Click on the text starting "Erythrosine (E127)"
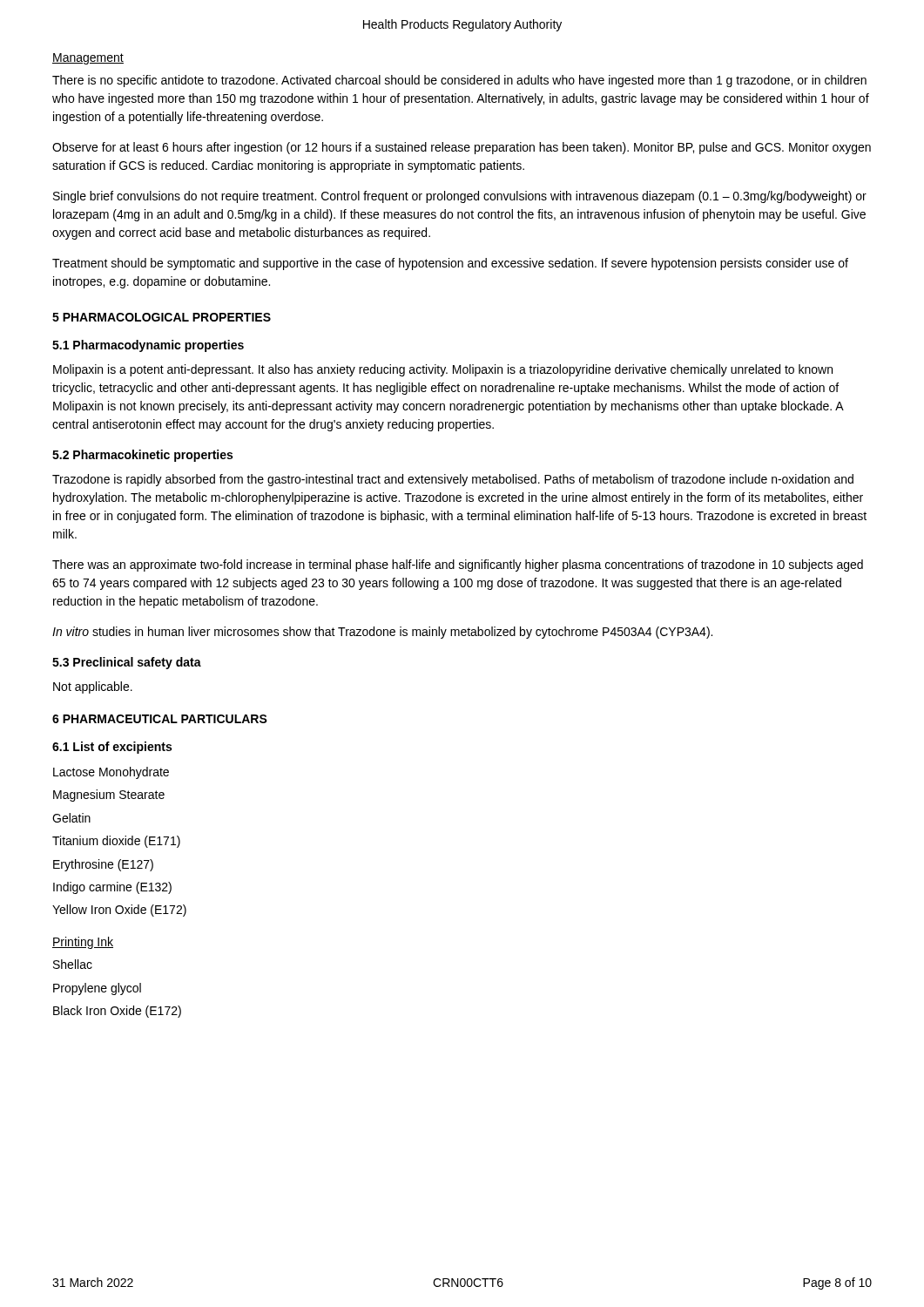Screen dimensions: 1307x924 pos(103,864)
